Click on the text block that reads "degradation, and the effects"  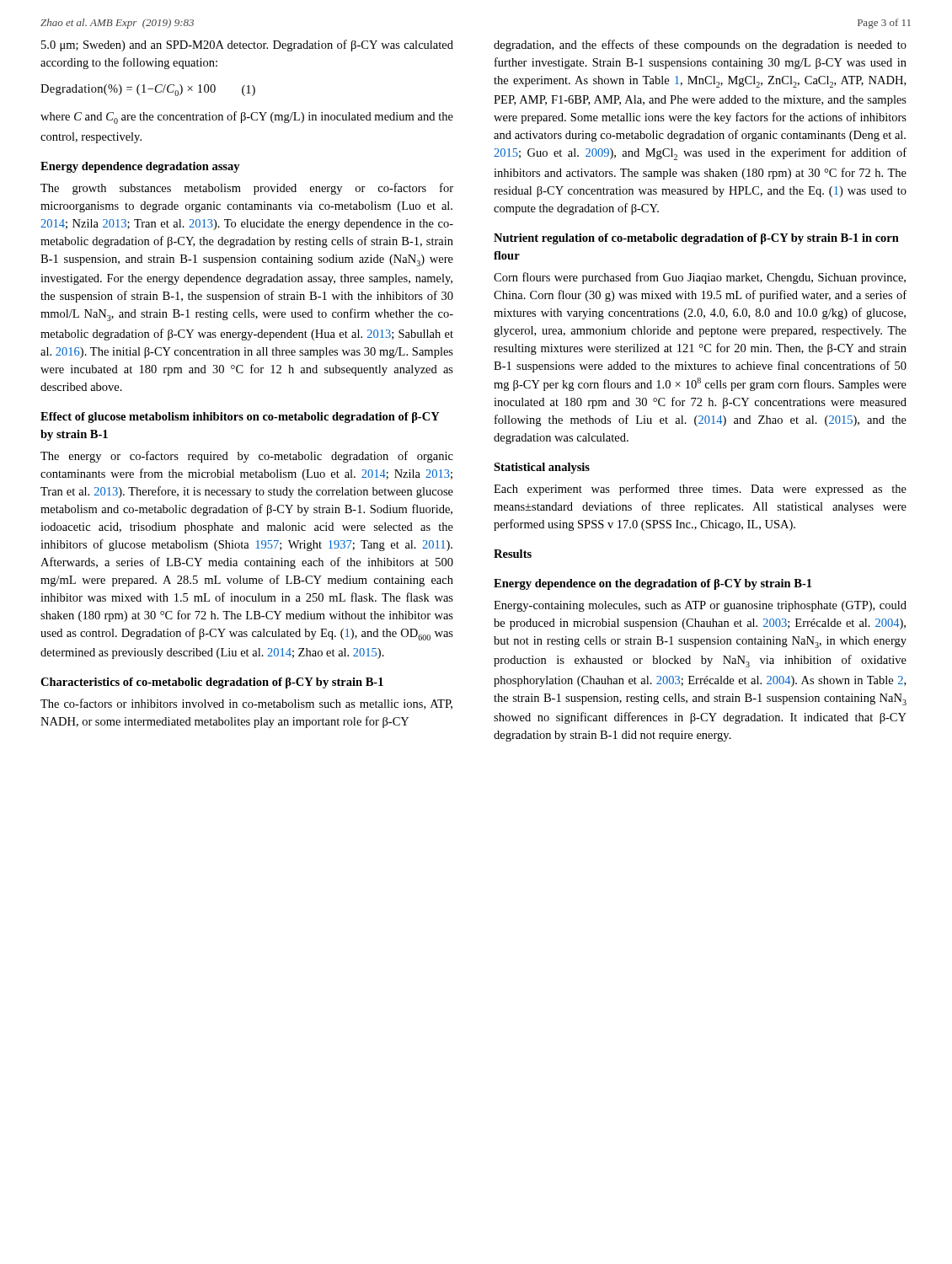pyautogui.click(x=700, y=127)
